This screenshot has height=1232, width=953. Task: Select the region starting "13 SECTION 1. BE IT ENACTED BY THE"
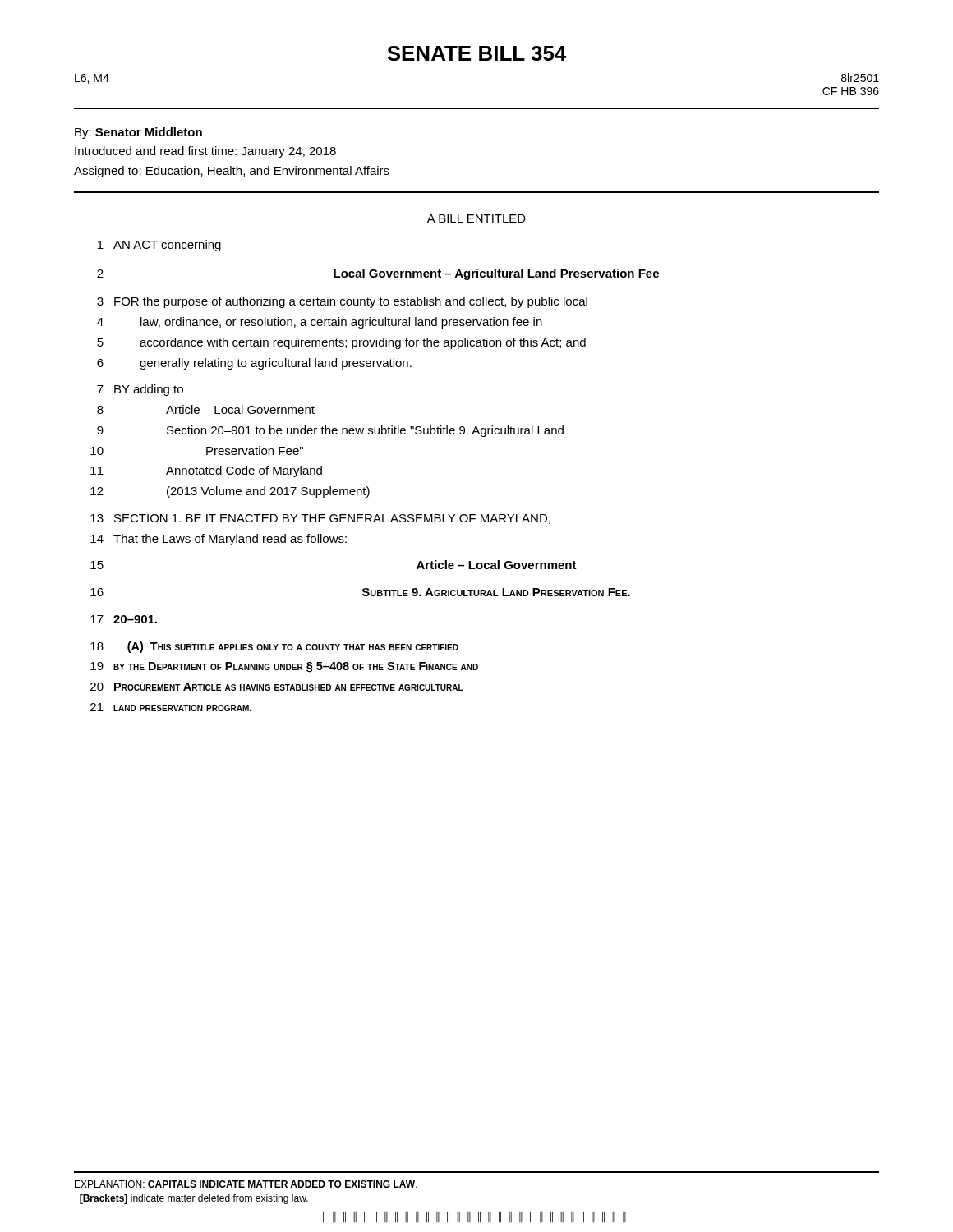coord(496,518)
